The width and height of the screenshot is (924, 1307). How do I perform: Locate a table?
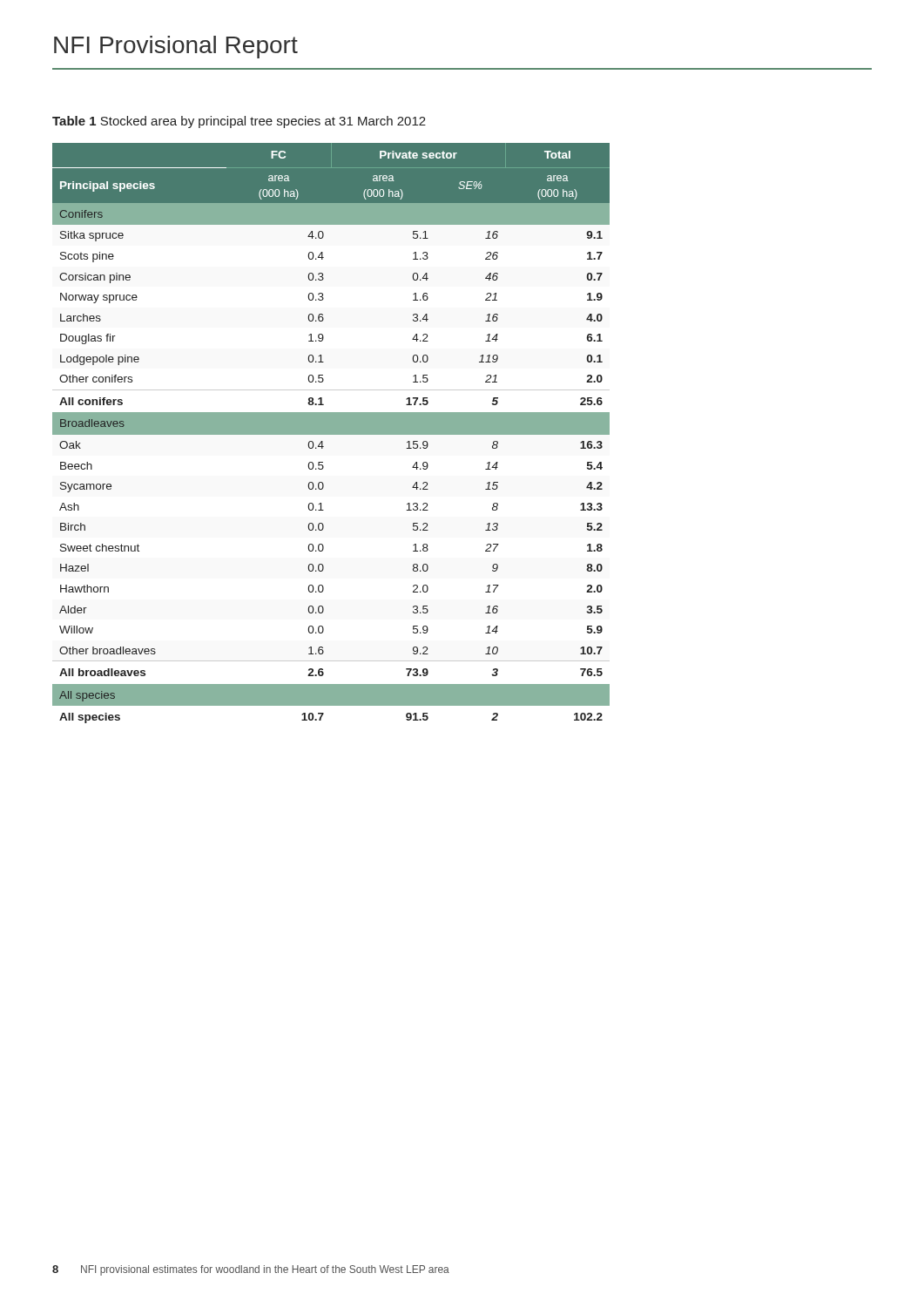331,436
